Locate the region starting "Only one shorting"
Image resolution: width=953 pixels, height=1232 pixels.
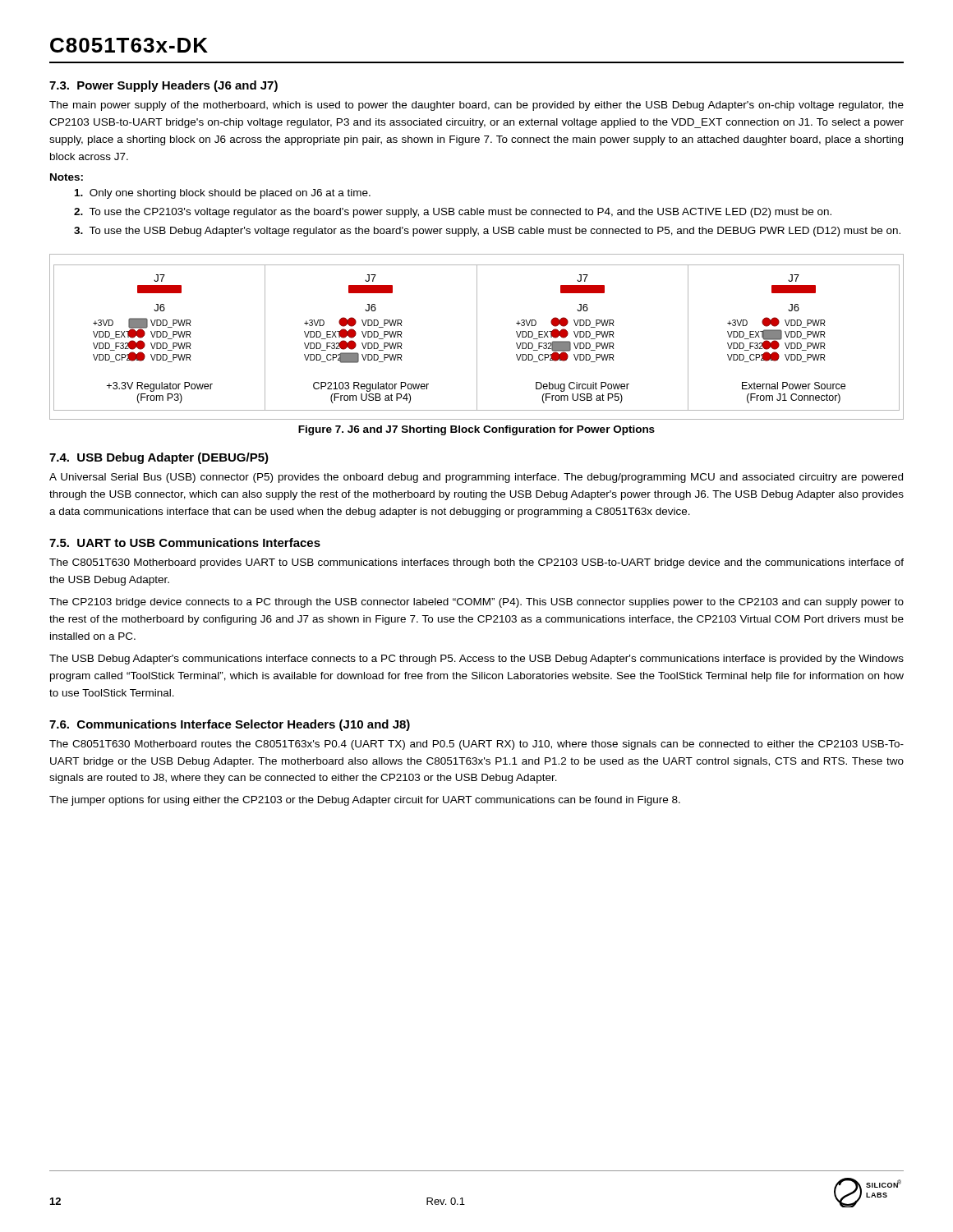tap(223, 192)
